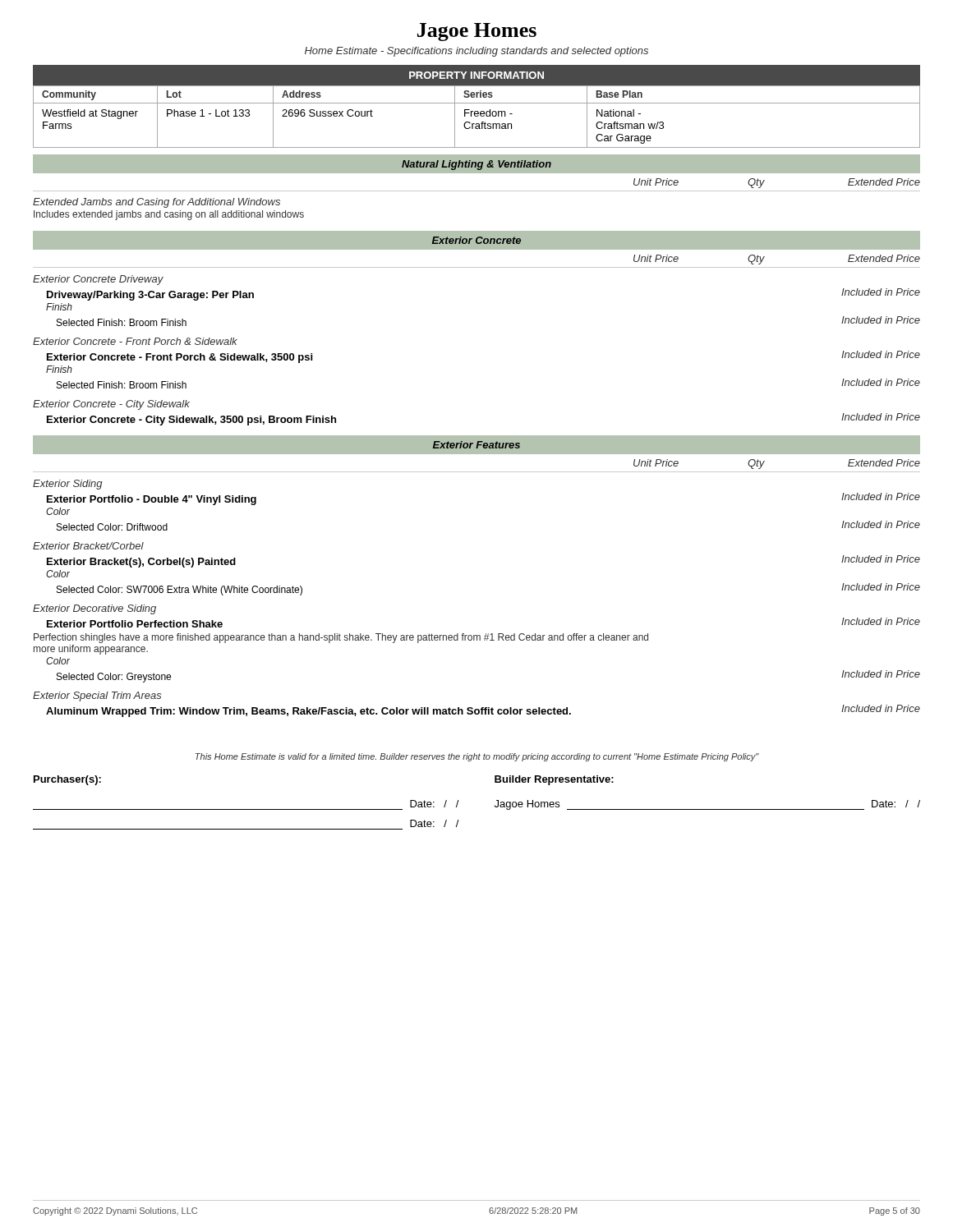Locate the text block containing "Exterior Siding Exterior Portfolio - Double 4" Vinyl"
The image size is (953, 1232).
[68, 485]
